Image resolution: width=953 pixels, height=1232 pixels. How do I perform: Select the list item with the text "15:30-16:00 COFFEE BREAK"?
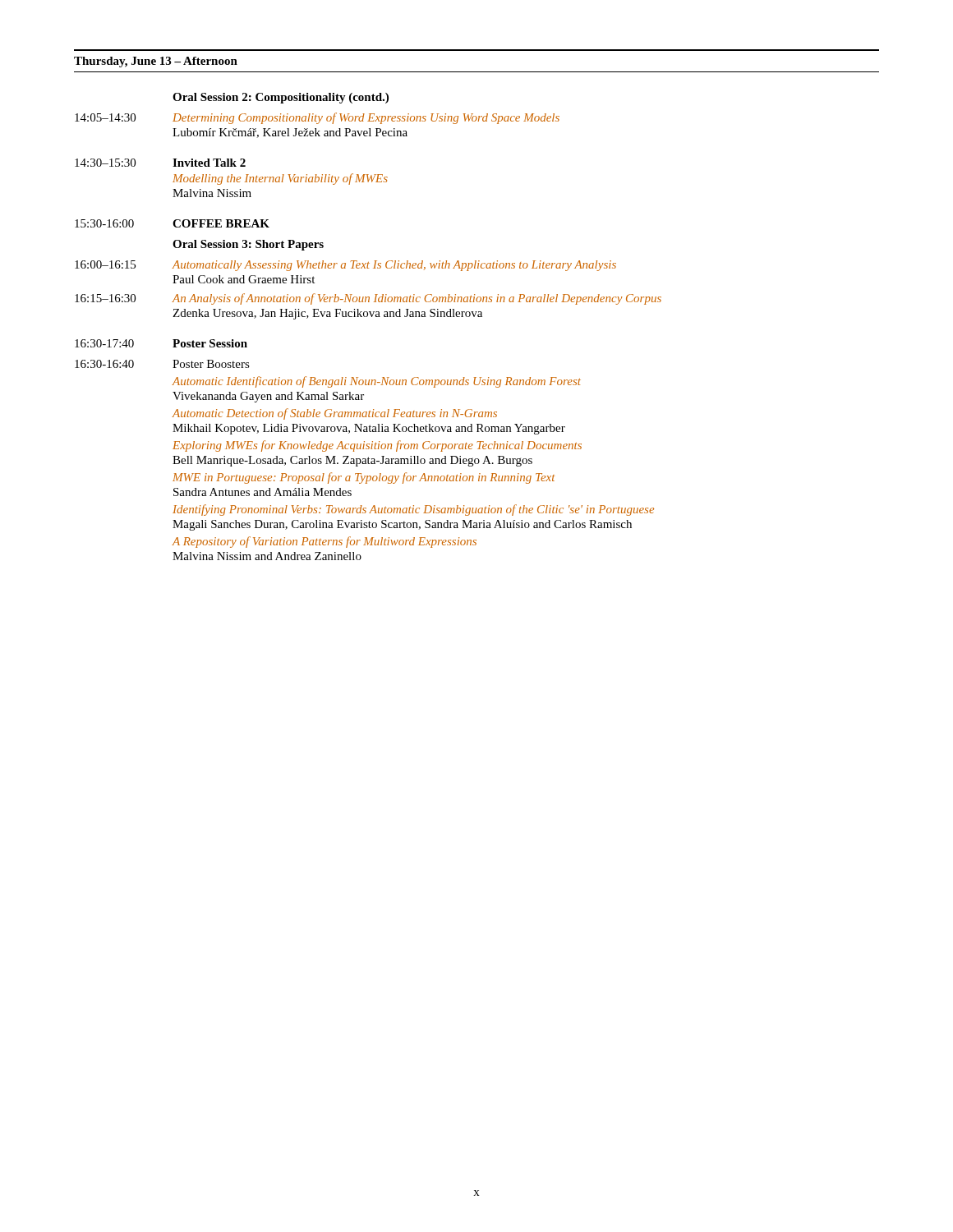[x=172, y=223]
